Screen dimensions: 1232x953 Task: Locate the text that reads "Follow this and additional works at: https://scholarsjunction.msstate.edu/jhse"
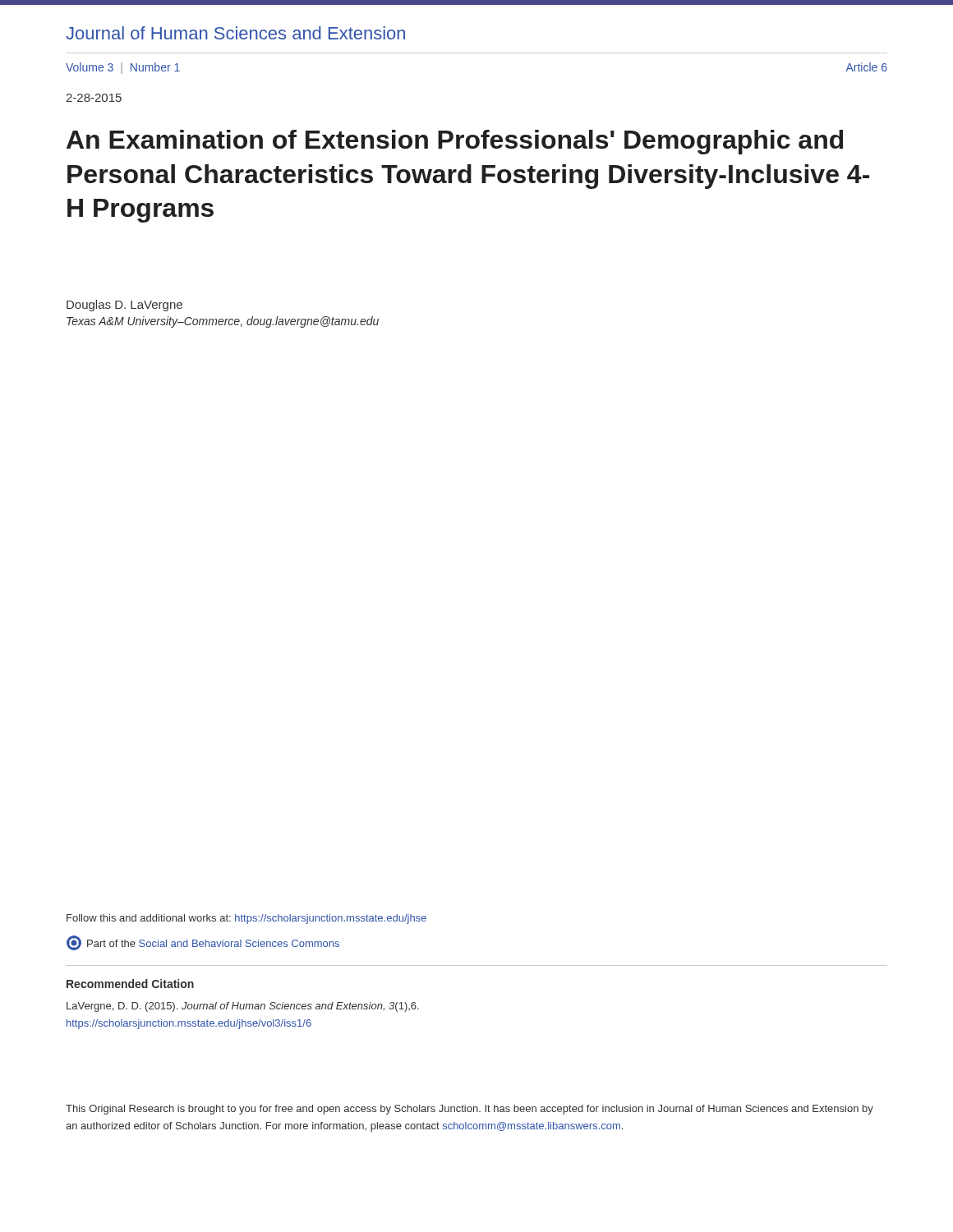246,918
